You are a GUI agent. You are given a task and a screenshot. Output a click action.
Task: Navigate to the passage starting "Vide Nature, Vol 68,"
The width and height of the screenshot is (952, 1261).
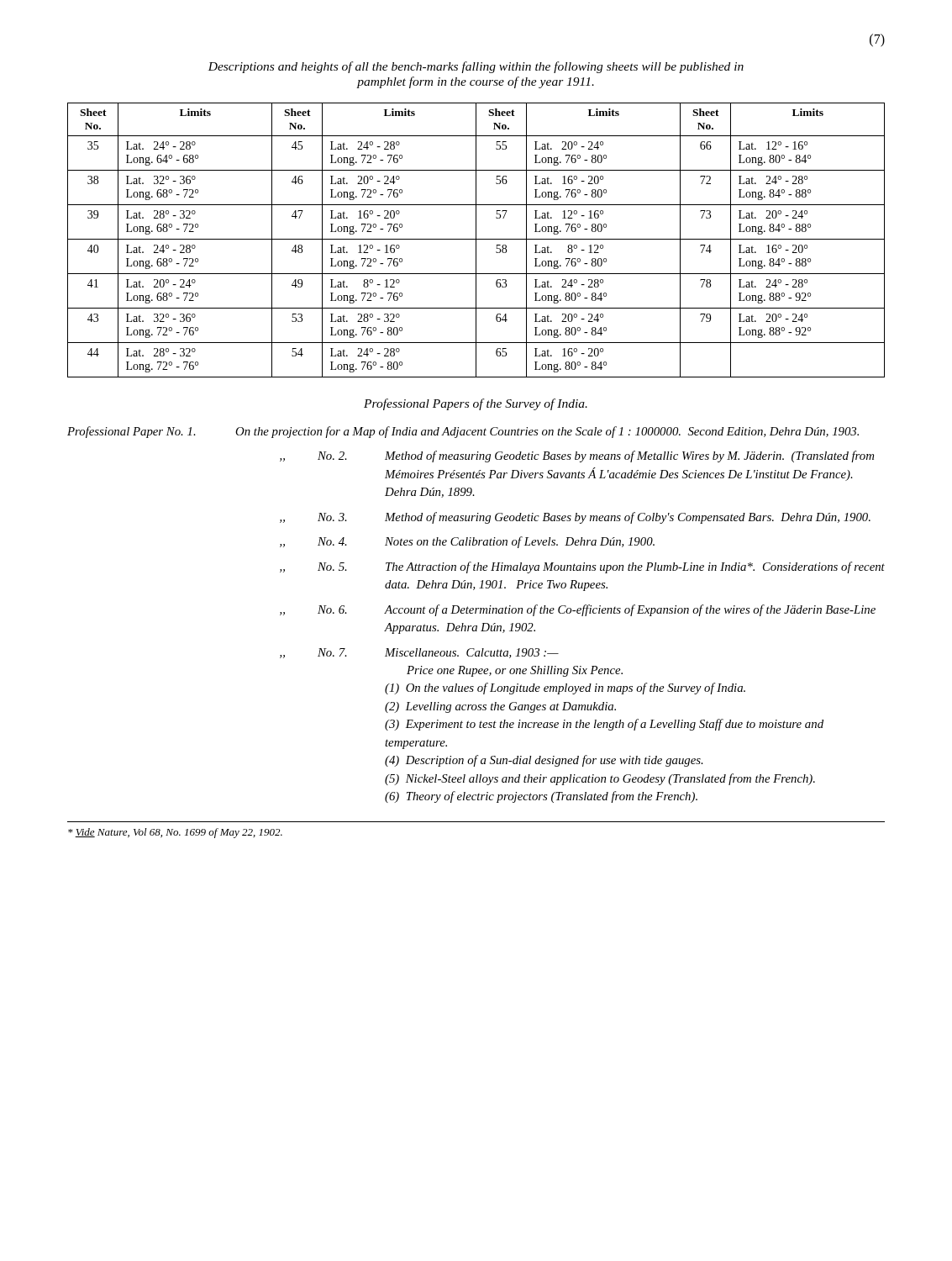pyautogui.click(x=175, y=832)
